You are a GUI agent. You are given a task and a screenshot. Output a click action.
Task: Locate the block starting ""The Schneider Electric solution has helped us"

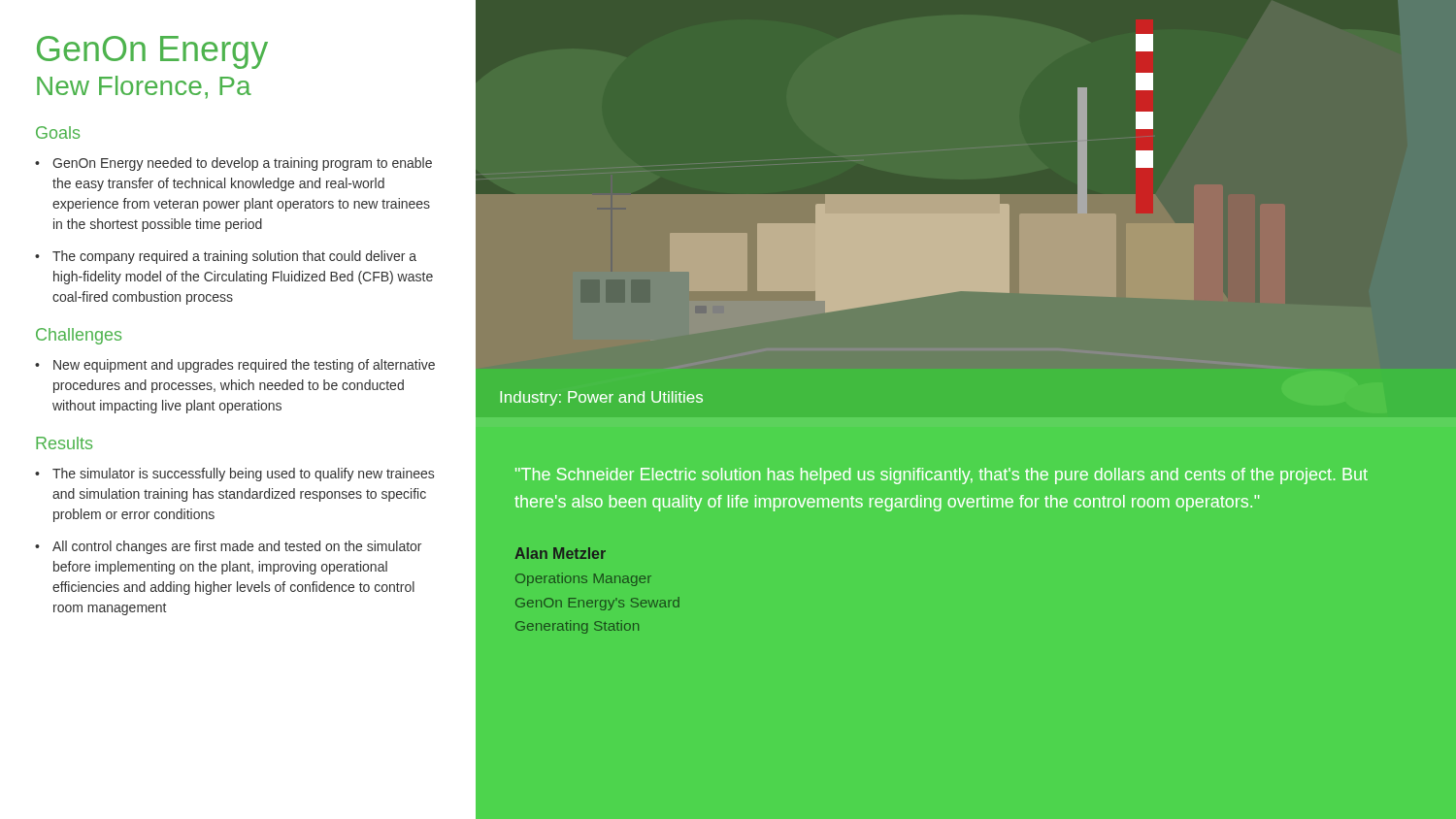[x=941, y=488]
